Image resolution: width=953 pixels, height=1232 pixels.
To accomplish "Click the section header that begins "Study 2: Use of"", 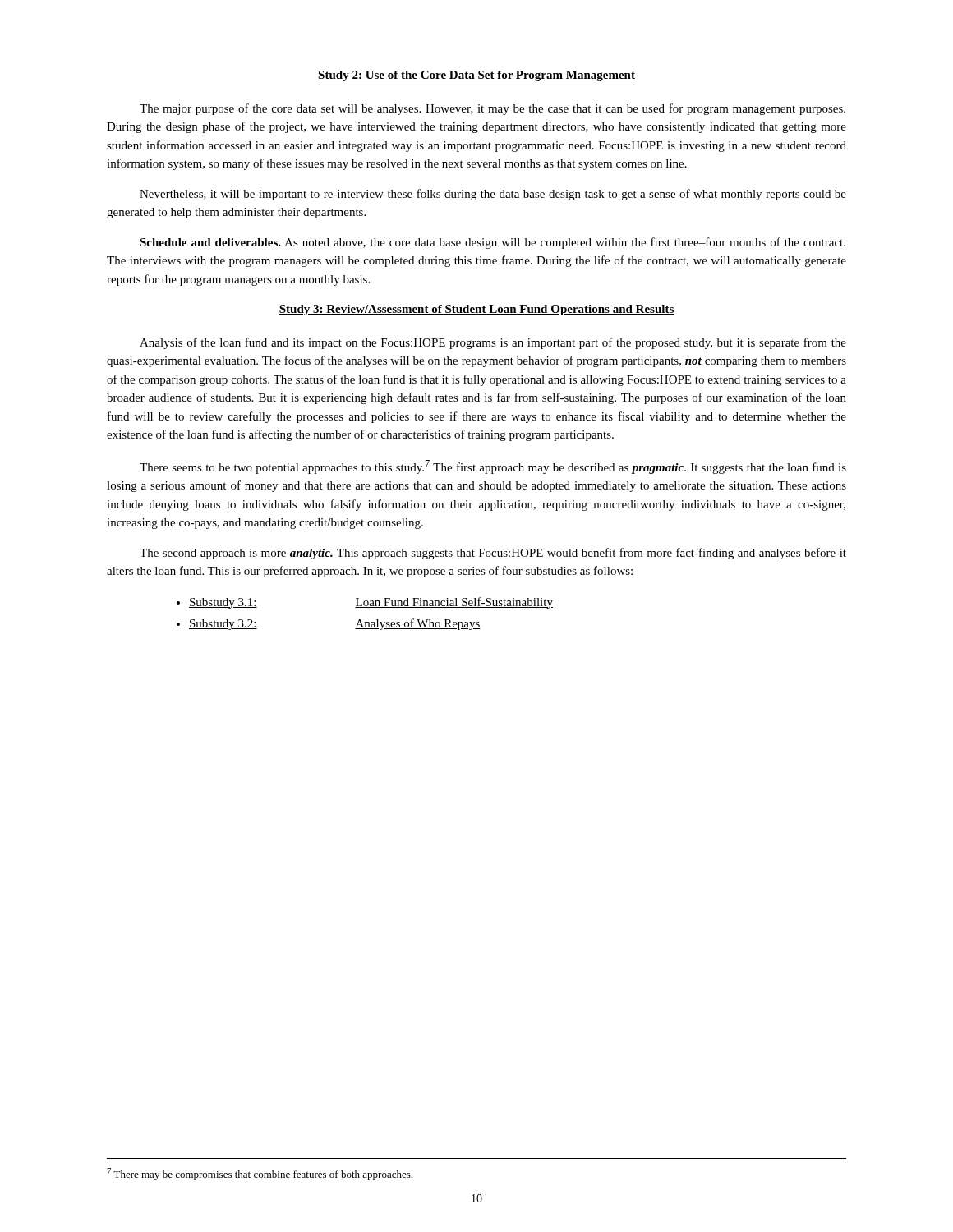I will pos(476,75).
